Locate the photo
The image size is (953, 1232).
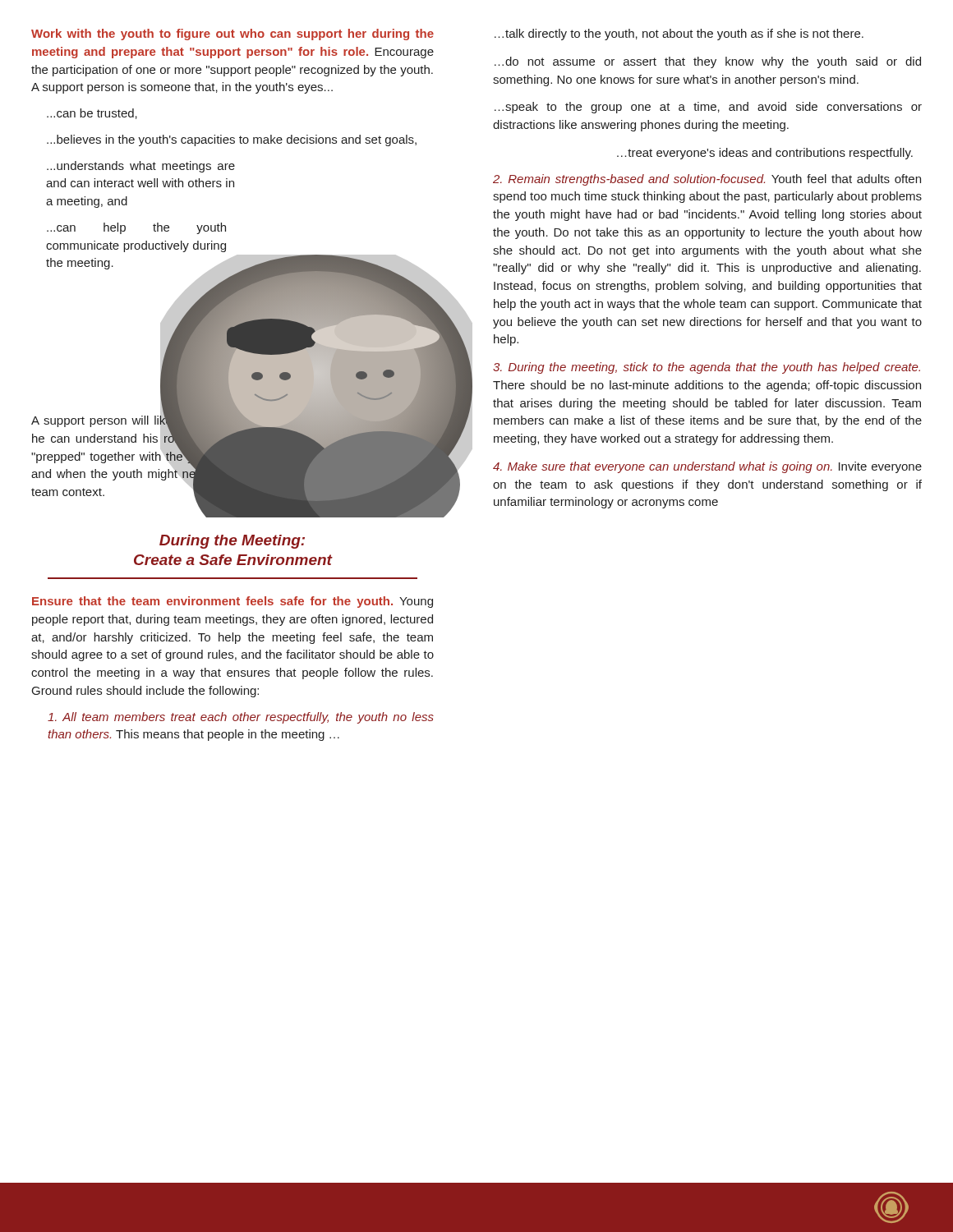tap(316, 386)
